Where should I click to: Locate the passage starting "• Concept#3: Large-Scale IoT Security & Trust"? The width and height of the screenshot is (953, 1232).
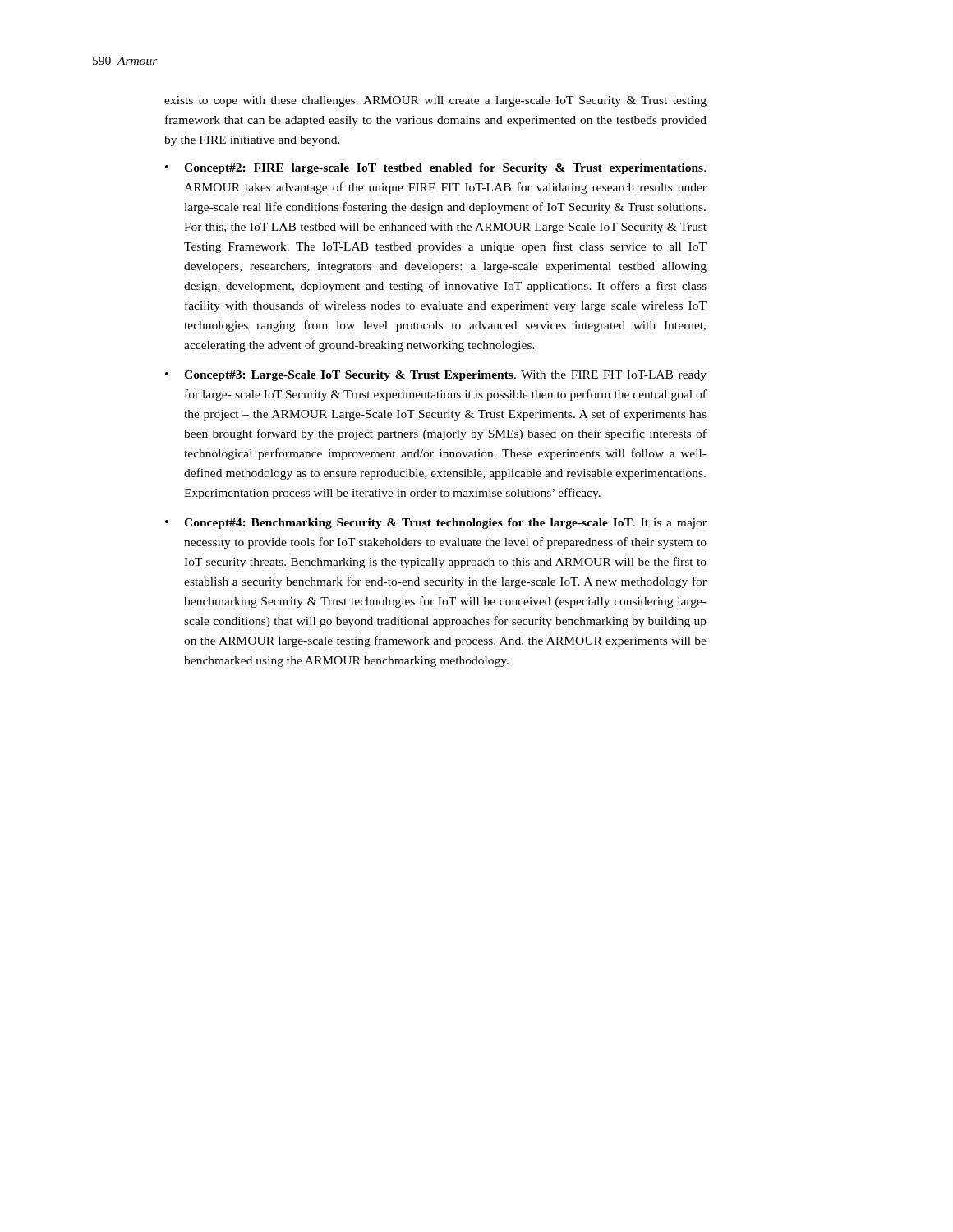435,434
